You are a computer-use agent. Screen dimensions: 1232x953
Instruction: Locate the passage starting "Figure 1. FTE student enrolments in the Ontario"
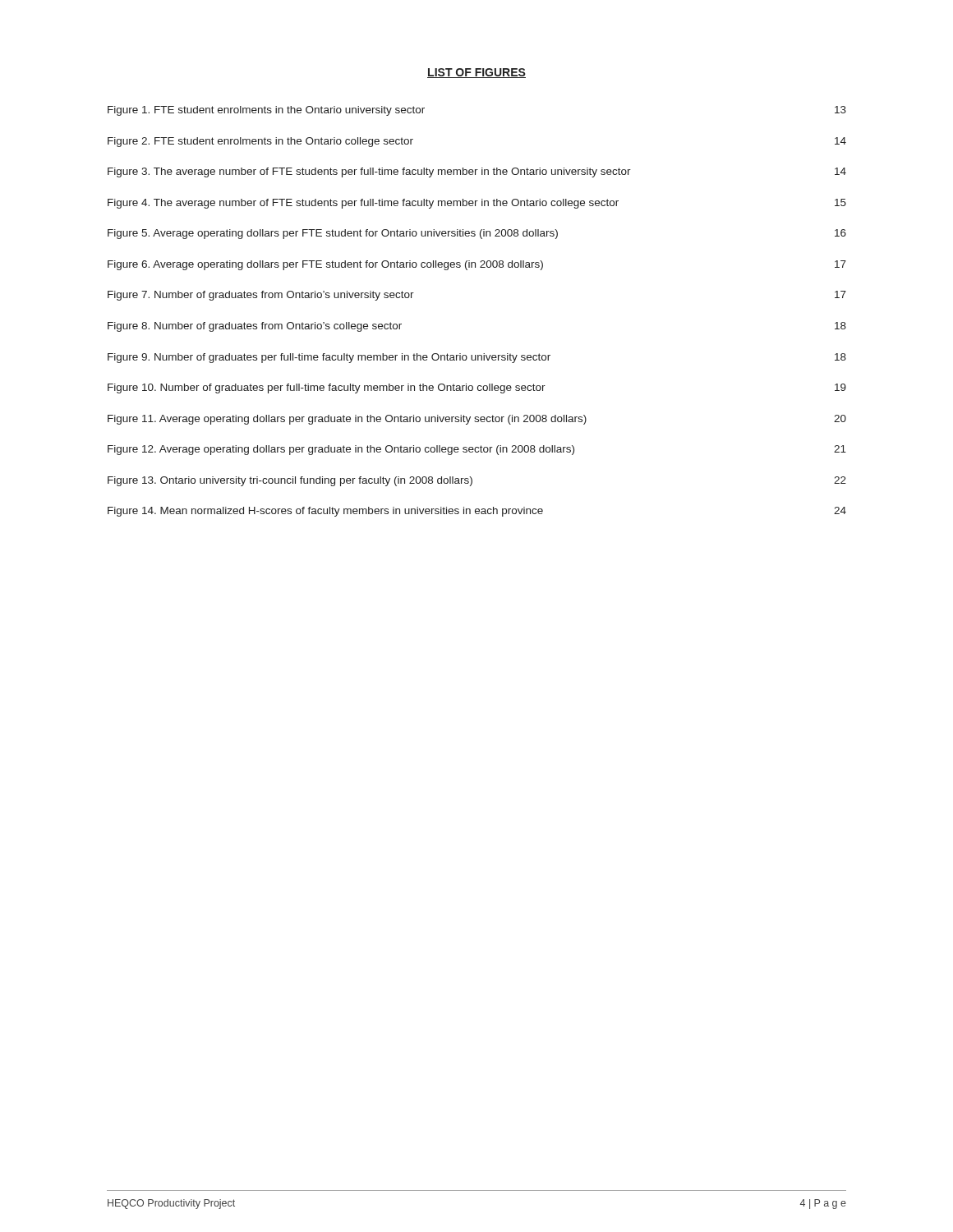pos(269,110)
